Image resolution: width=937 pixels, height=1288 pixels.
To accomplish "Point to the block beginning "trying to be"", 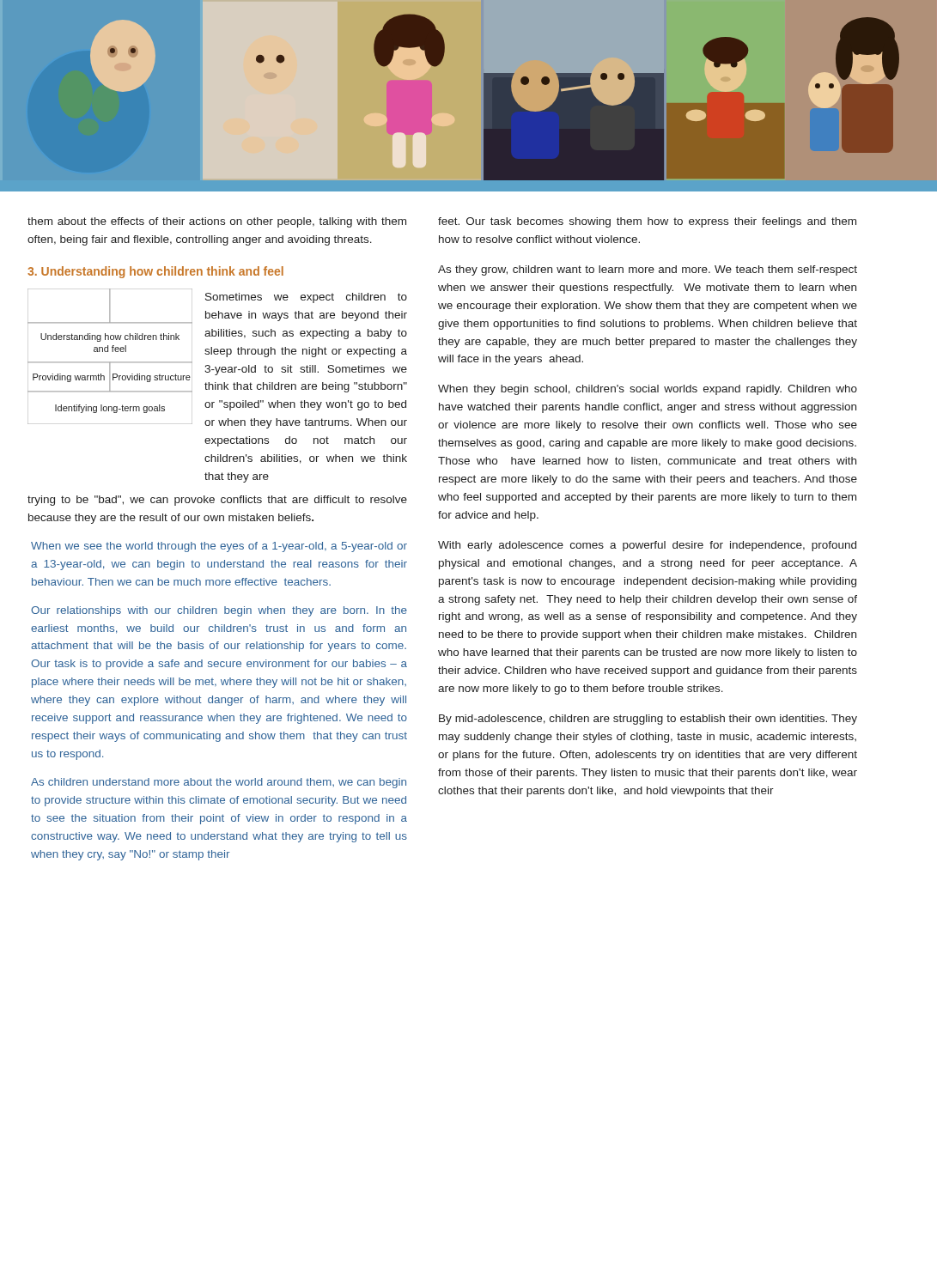I will click(x=217, y=508).
